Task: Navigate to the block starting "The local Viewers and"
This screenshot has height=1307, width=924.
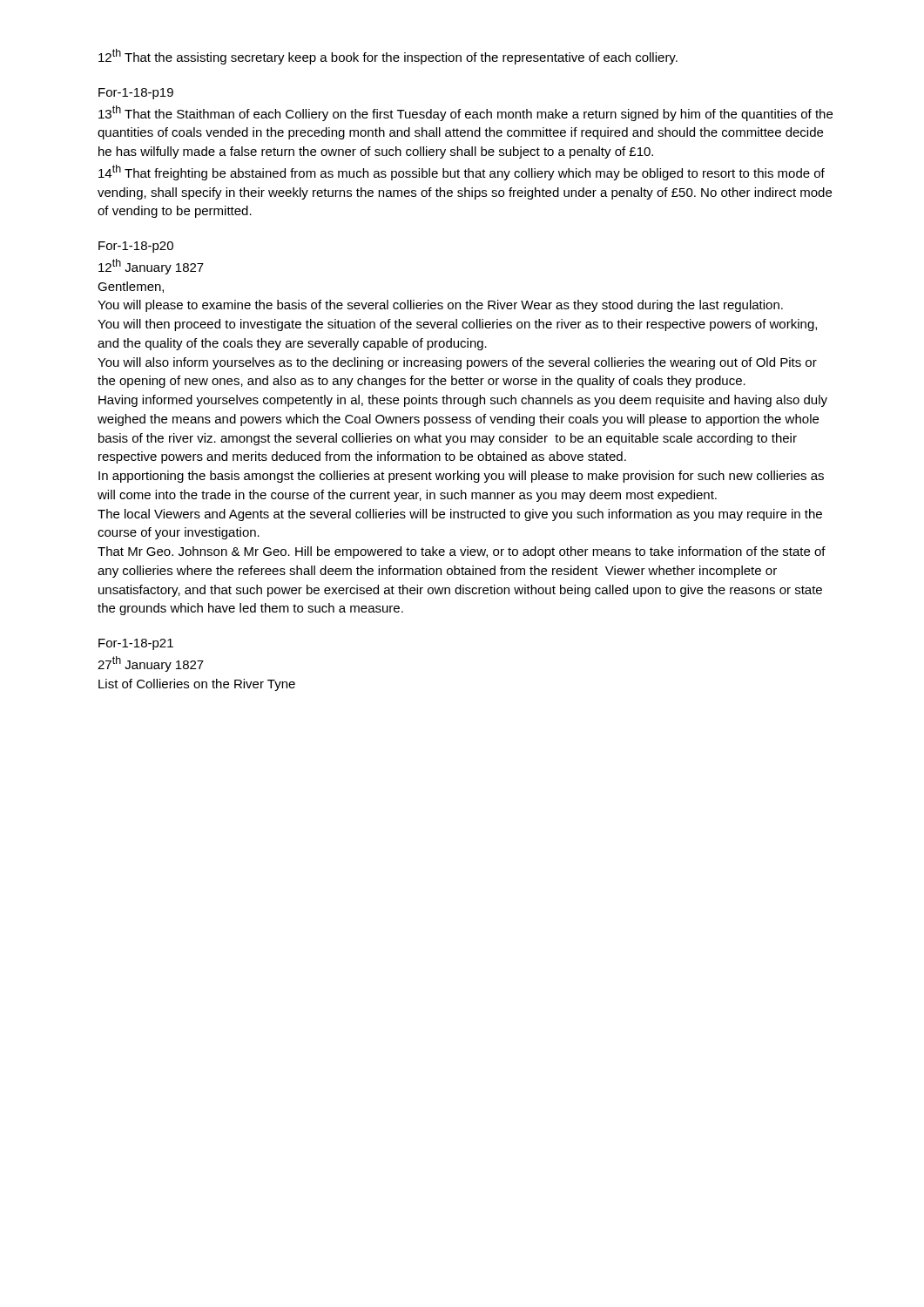Action: tap(467, 523)
